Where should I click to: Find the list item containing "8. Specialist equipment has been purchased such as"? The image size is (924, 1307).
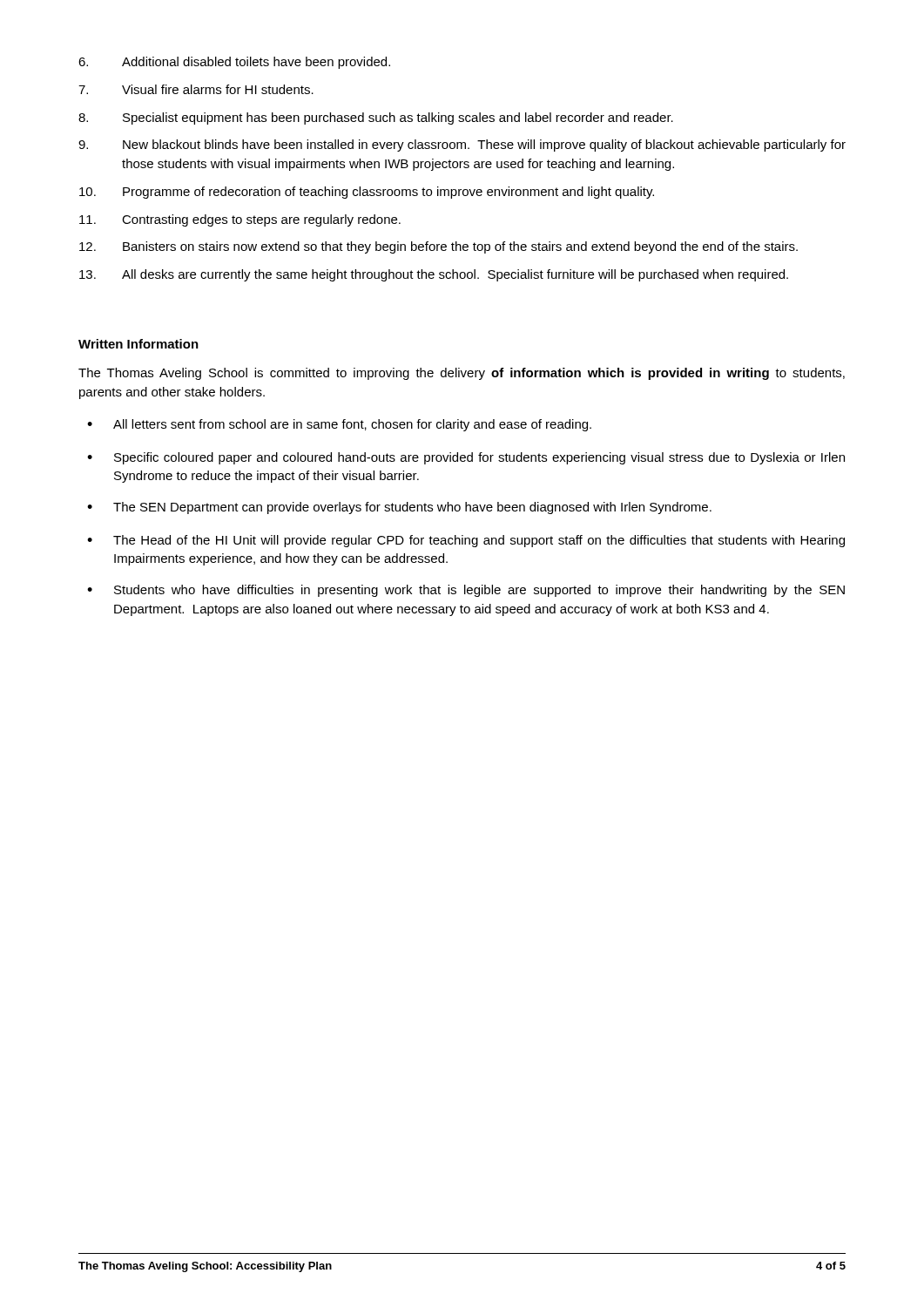pos(462,117)
